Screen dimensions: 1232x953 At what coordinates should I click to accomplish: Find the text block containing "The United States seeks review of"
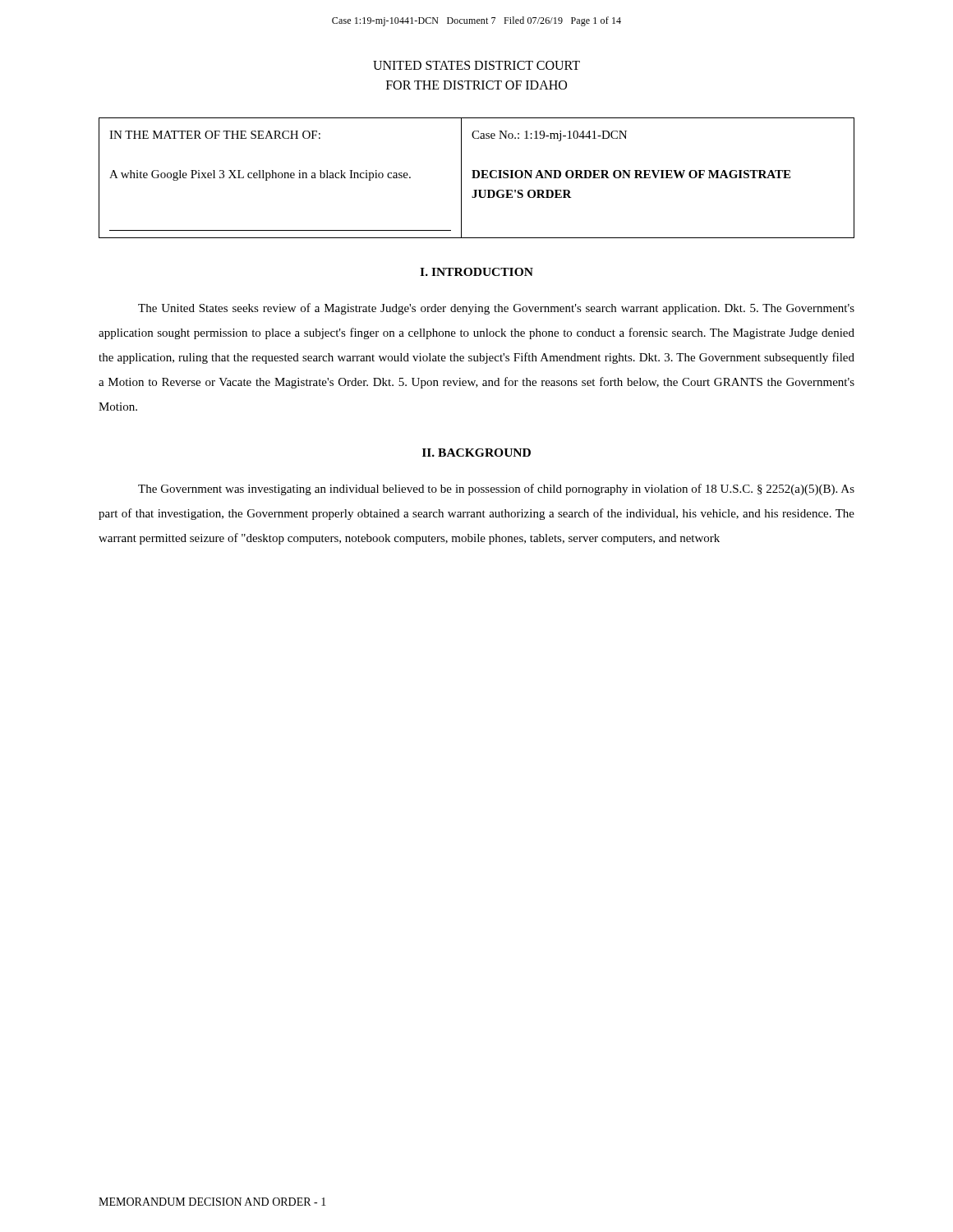coord(476,357)
